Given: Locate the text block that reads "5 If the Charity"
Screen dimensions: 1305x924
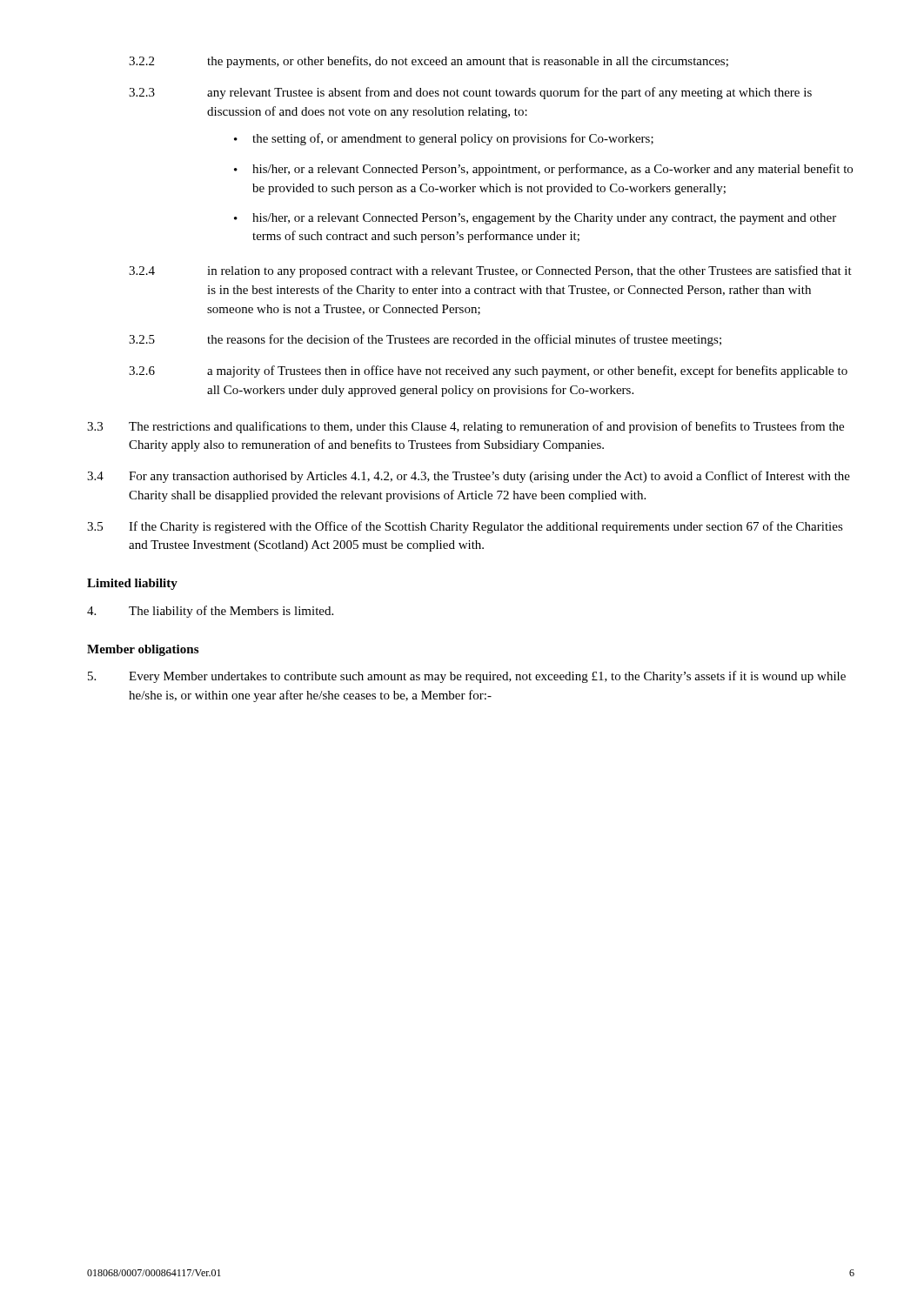Looking at the screenshot, I should point(471,536).
